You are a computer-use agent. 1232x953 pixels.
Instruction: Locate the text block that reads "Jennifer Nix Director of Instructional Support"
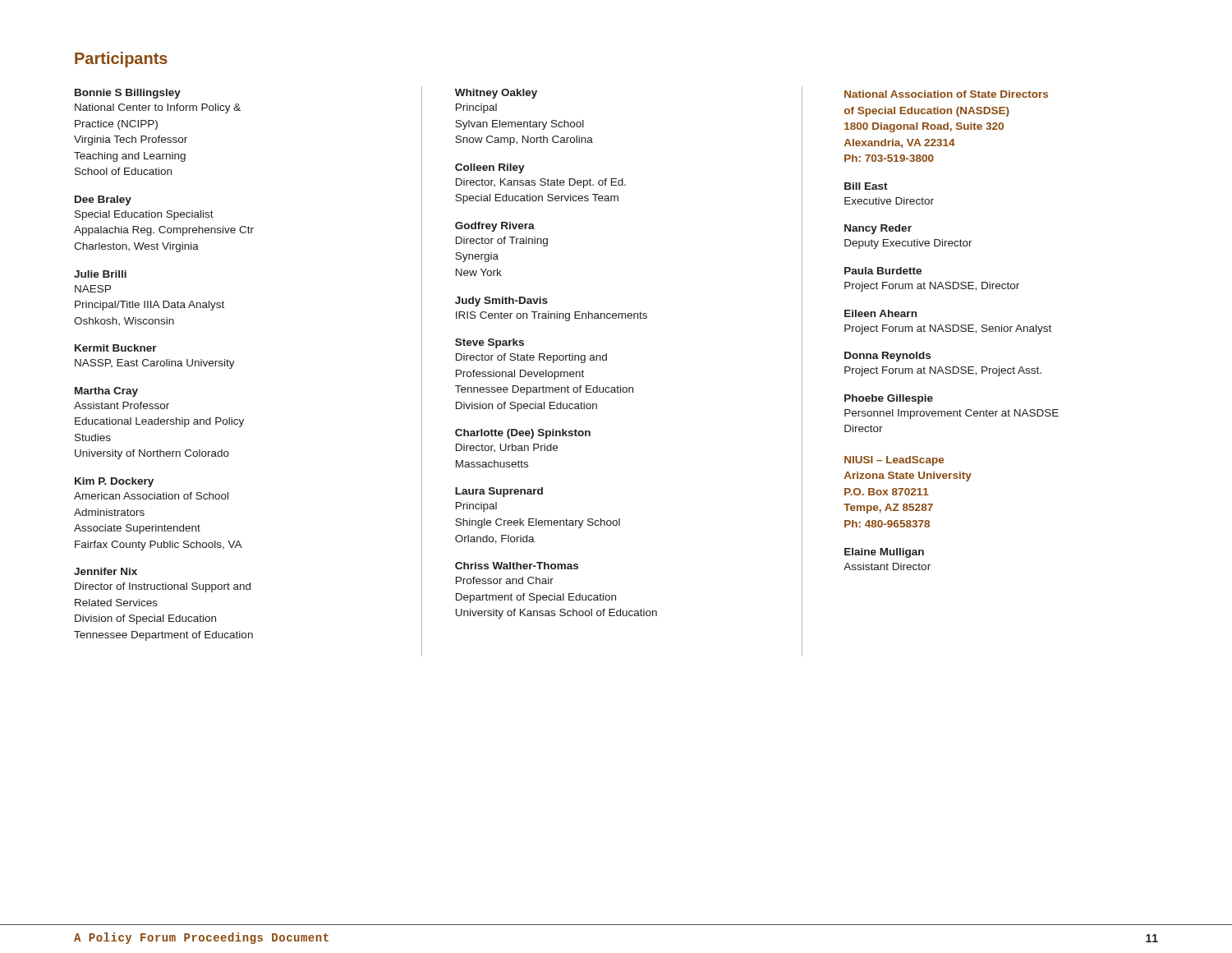106,571
